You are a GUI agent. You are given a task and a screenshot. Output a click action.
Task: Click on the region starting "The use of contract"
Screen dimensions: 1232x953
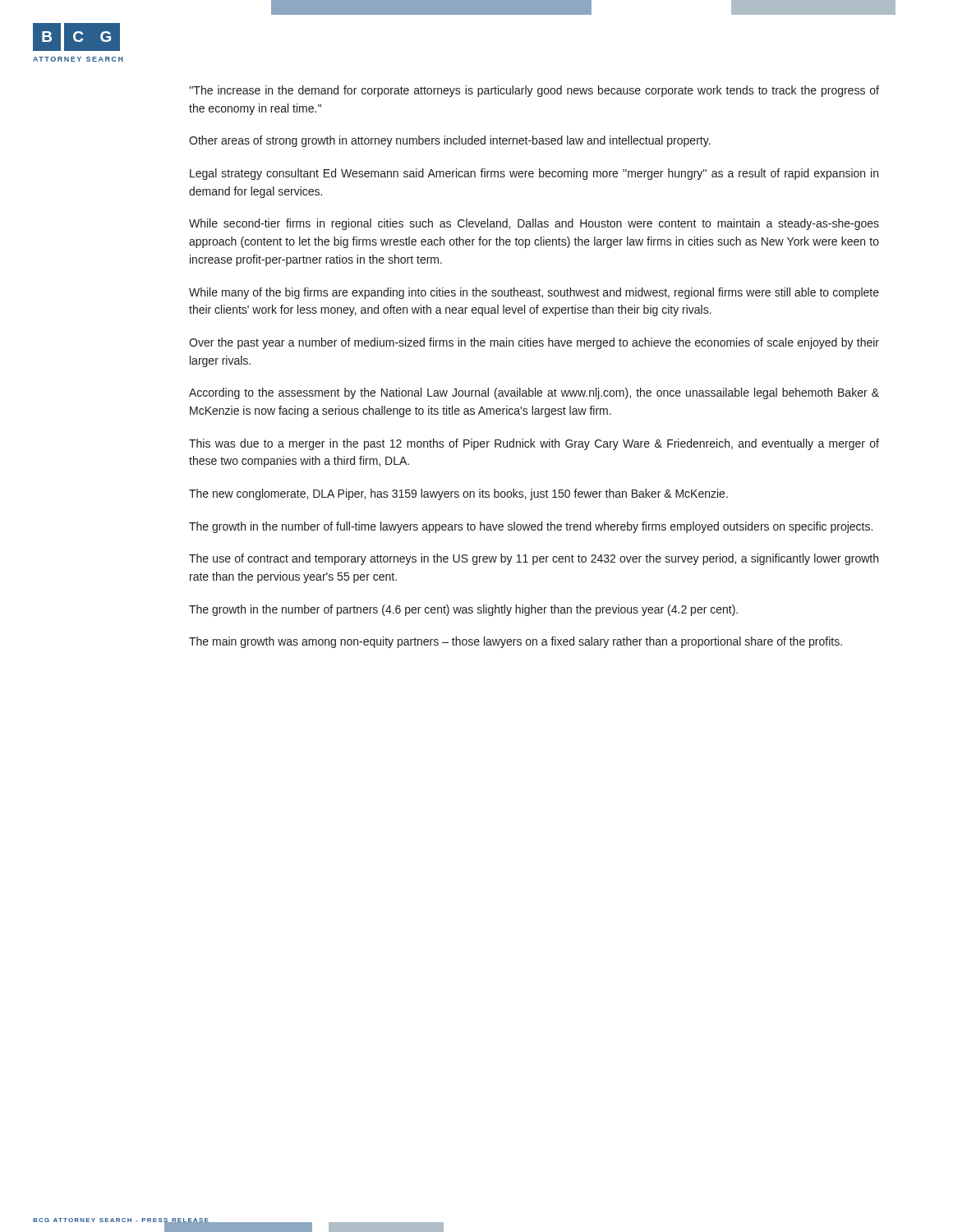[534, 568]
